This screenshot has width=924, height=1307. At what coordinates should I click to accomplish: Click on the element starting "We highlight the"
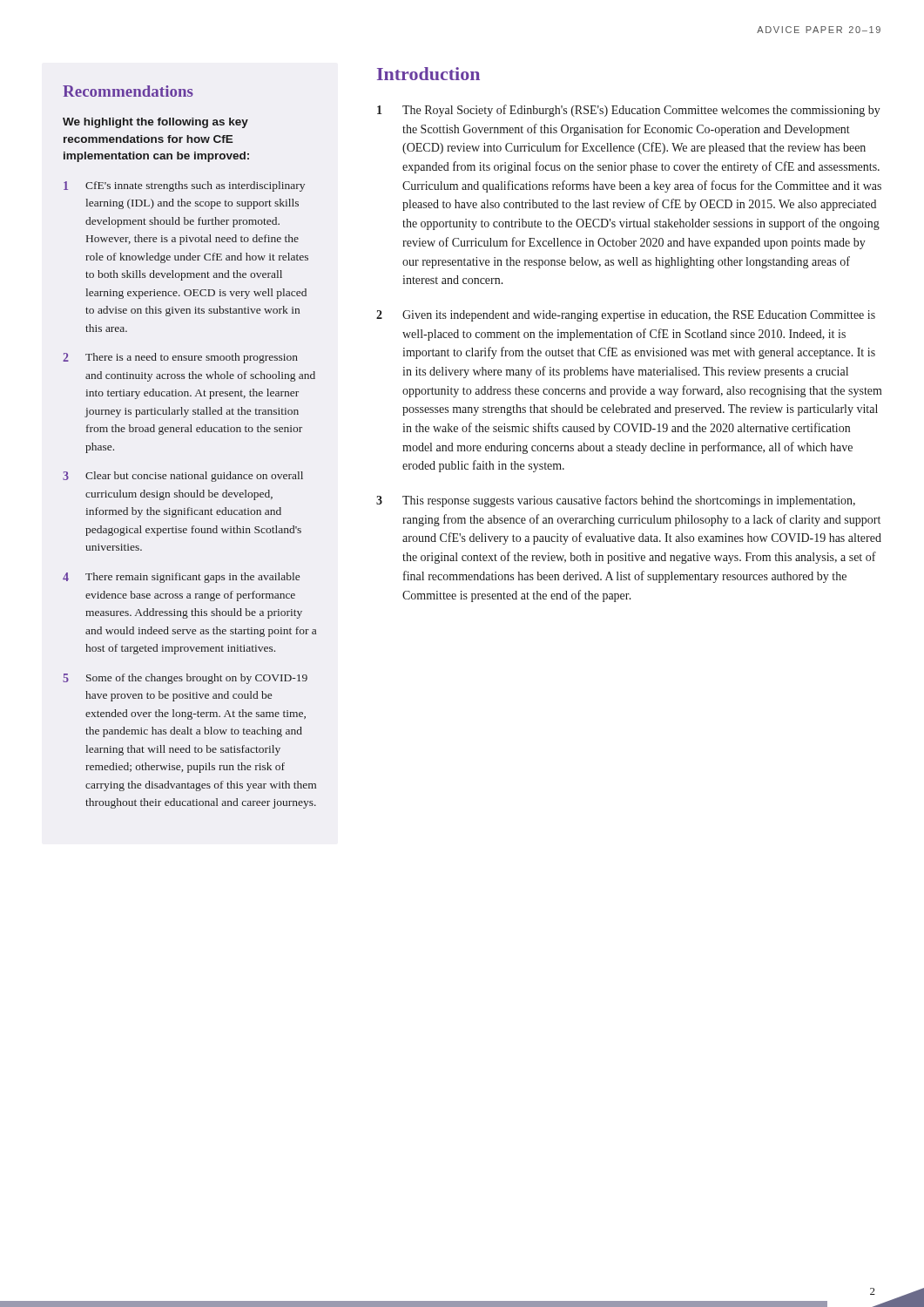pyautogui.click(x=156, y=139)
